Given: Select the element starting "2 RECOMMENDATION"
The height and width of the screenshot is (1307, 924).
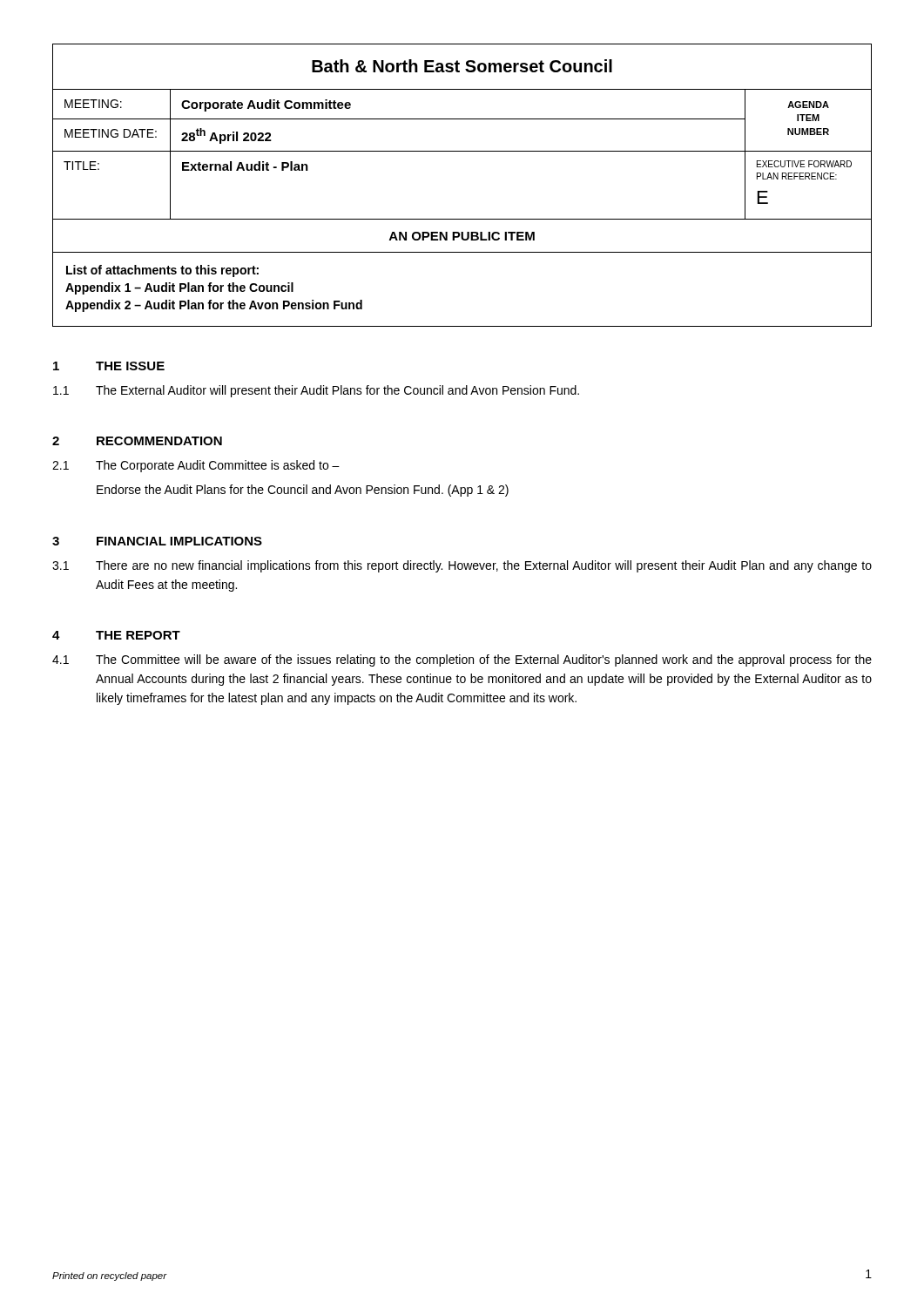Looking at the screenshot, I should point(137,441).
